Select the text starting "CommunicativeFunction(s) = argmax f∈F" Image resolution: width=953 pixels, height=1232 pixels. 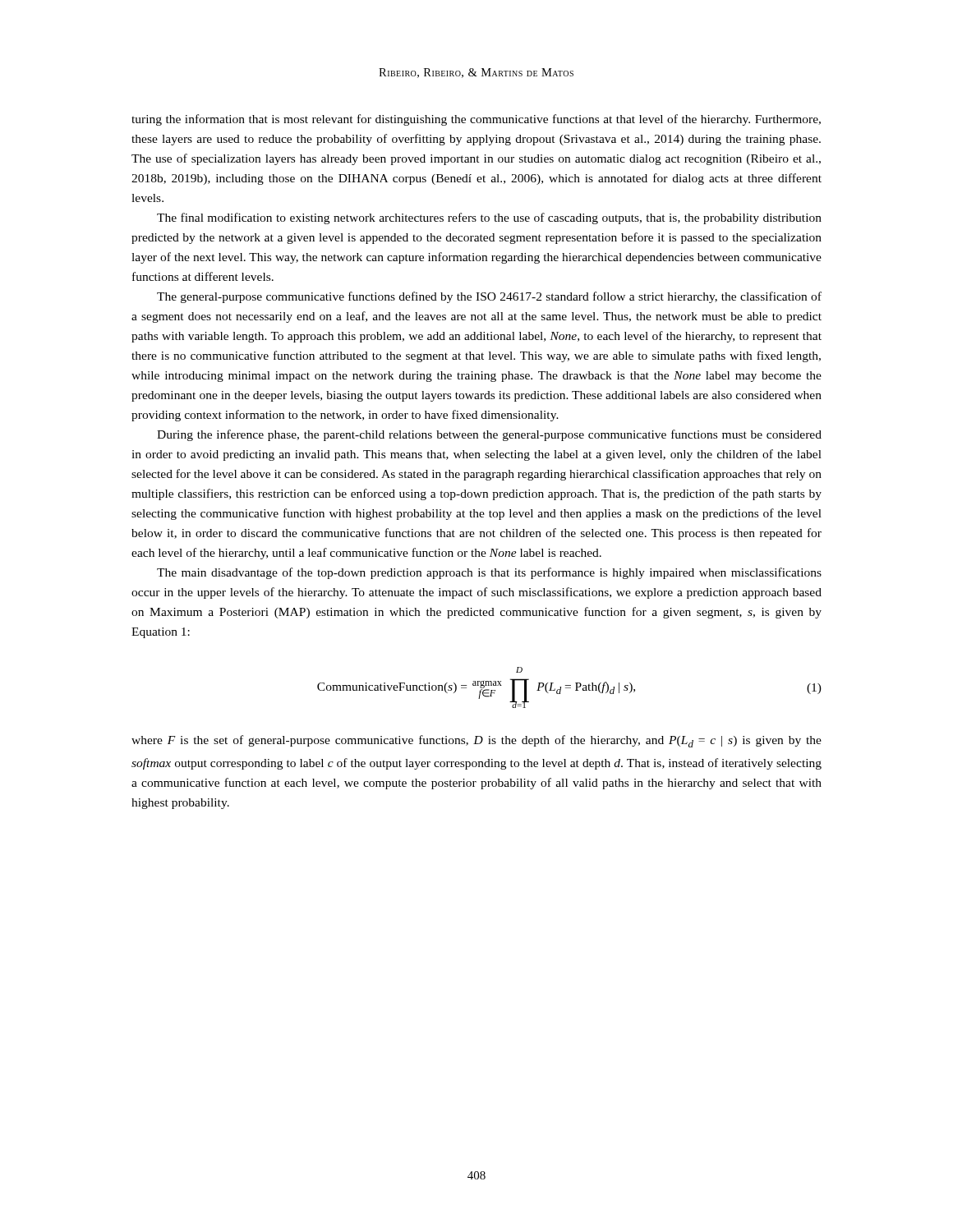tap(476, 688)
